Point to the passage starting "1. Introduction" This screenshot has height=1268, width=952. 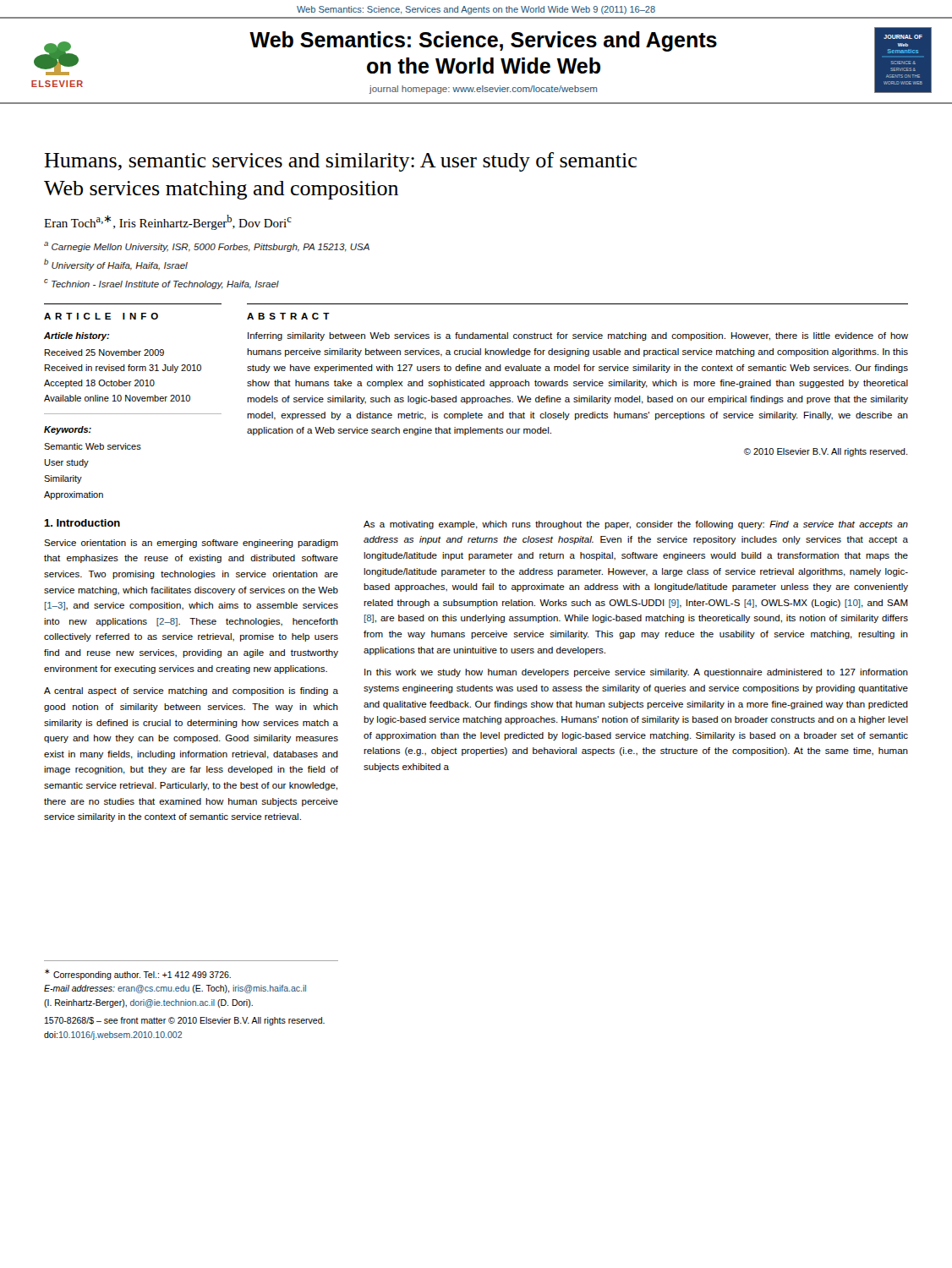pyautogui.click(x=82, y=523)
